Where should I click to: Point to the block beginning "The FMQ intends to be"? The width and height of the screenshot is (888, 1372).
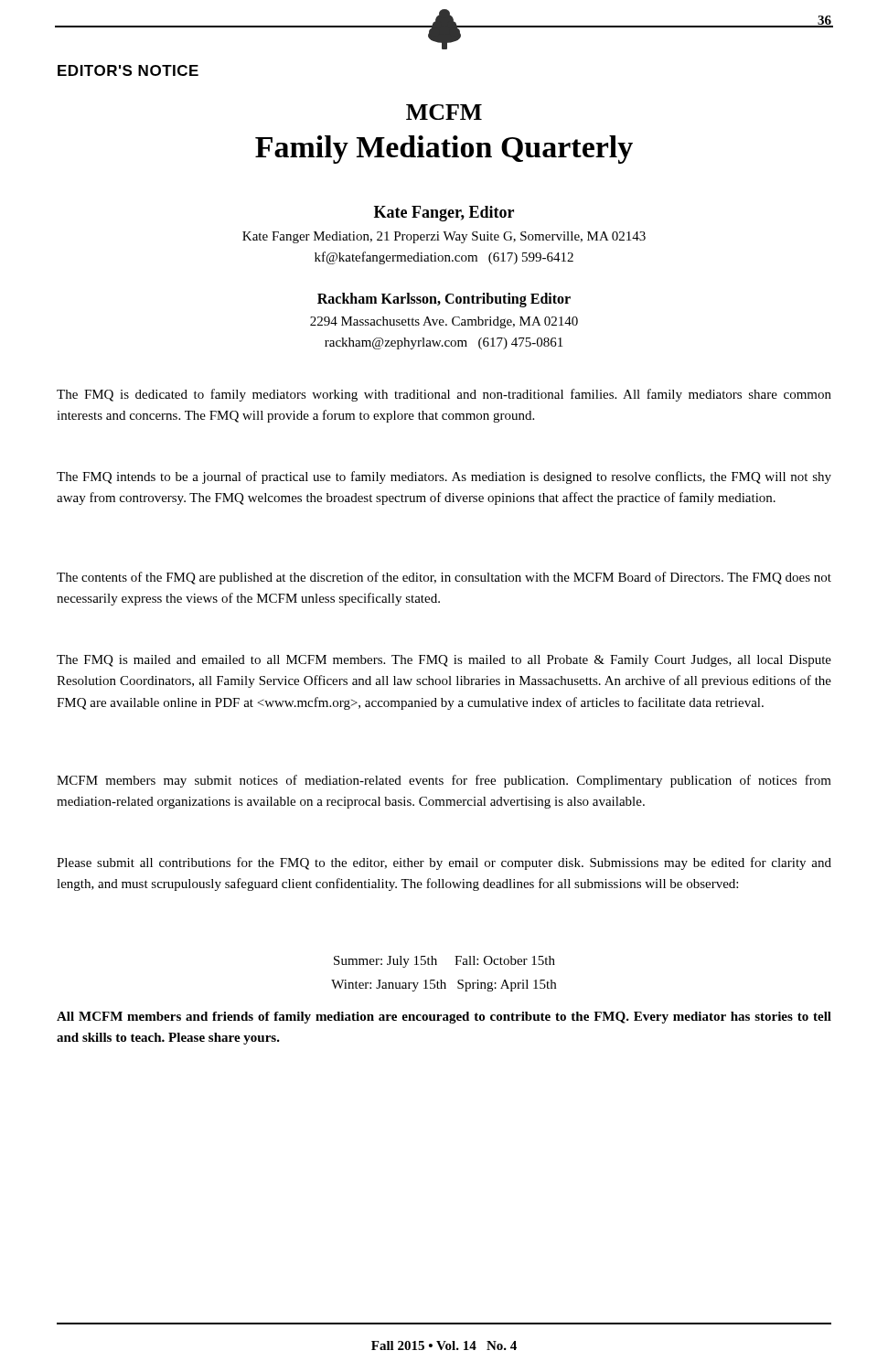(444, 487)
